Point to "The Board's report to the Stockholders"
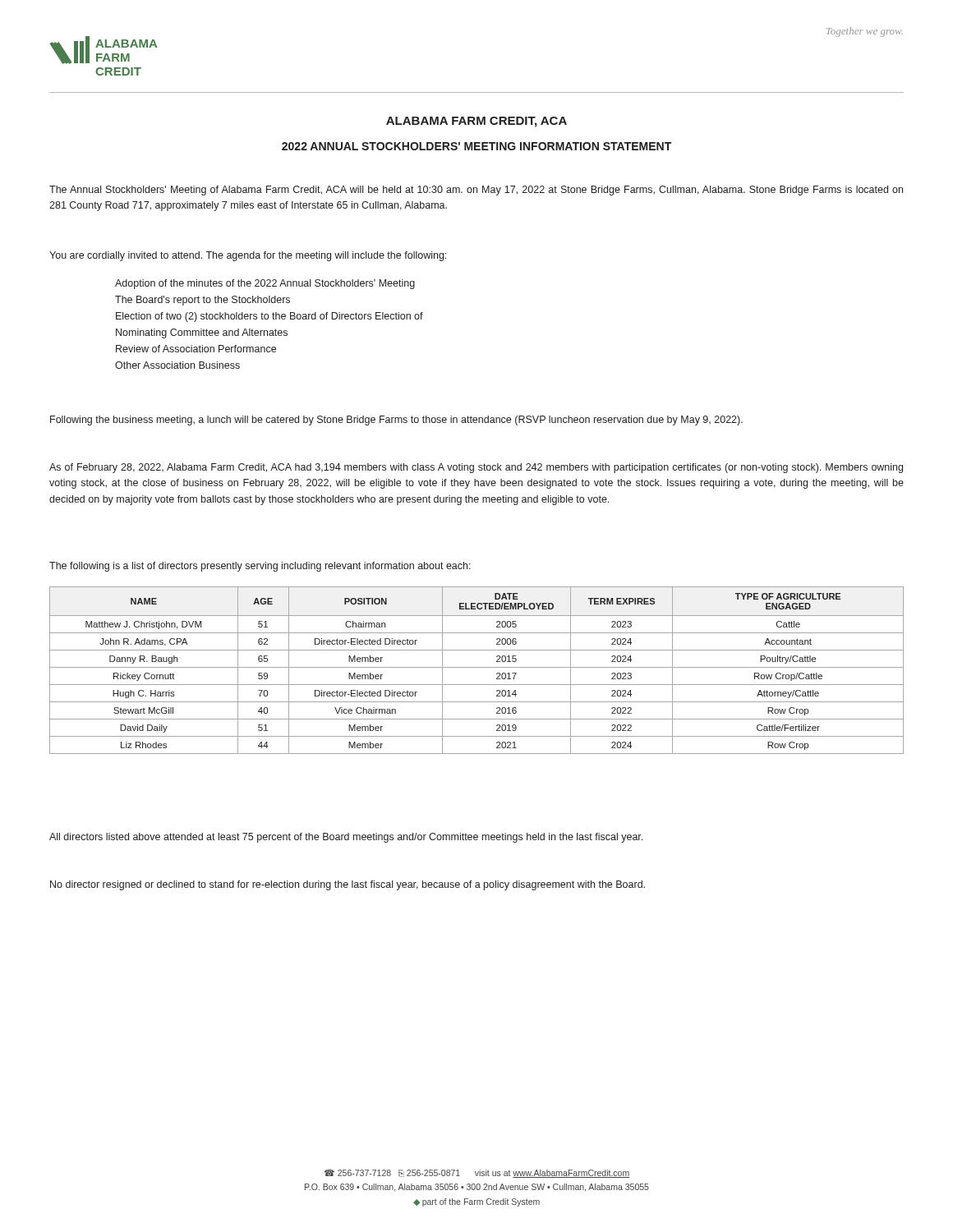 203,300
